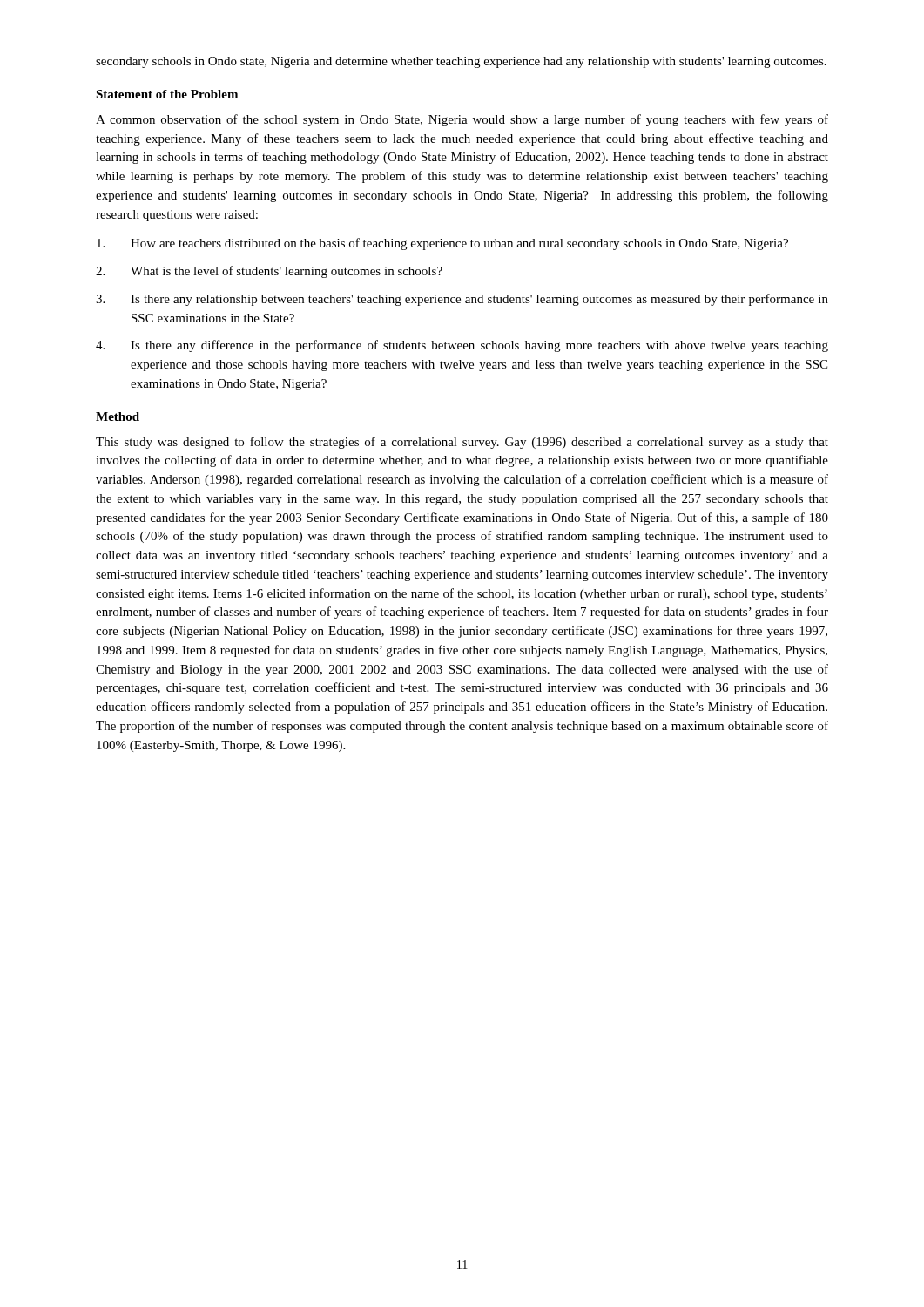Image resolution: width=924 pixels, height=1307 pixels.
Task: Point to the passage starting "A common observation of"
Action: coord(462,167)
